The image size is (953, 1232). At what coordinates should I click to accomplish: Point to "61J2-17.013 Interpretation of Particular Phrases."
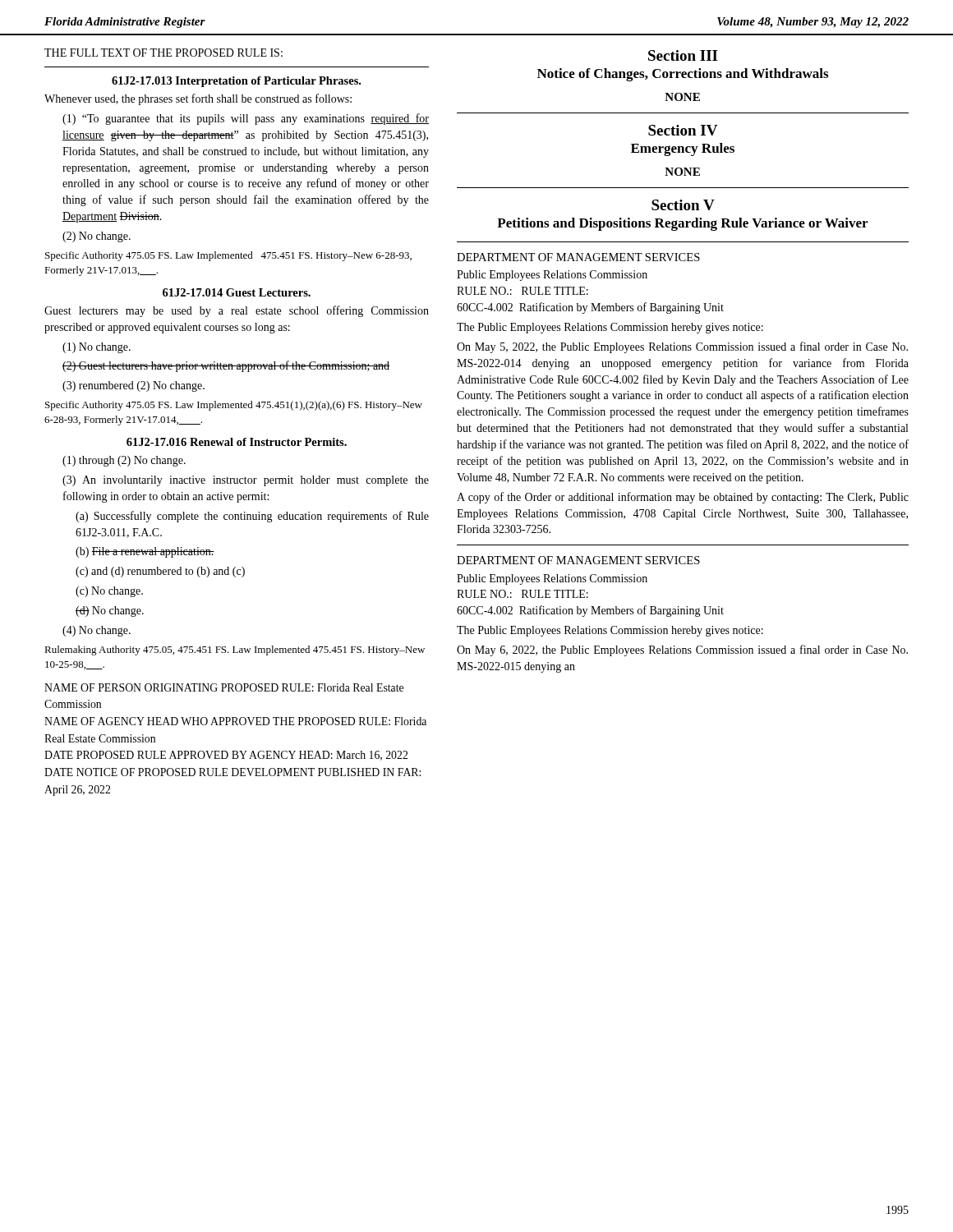(237, 81)
